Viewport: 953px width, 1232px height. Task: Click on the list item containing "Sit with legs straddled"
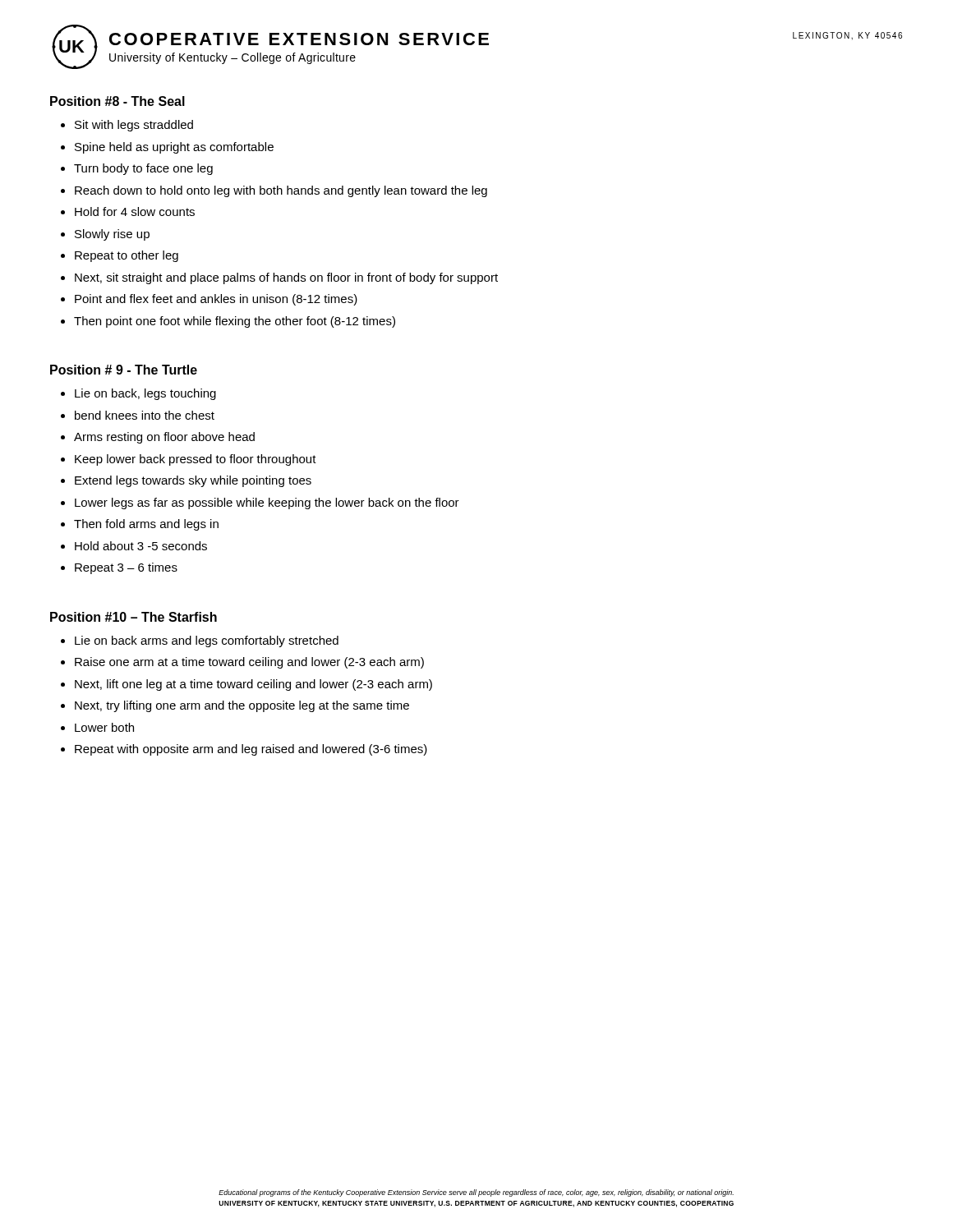click(x=127, y=126)
